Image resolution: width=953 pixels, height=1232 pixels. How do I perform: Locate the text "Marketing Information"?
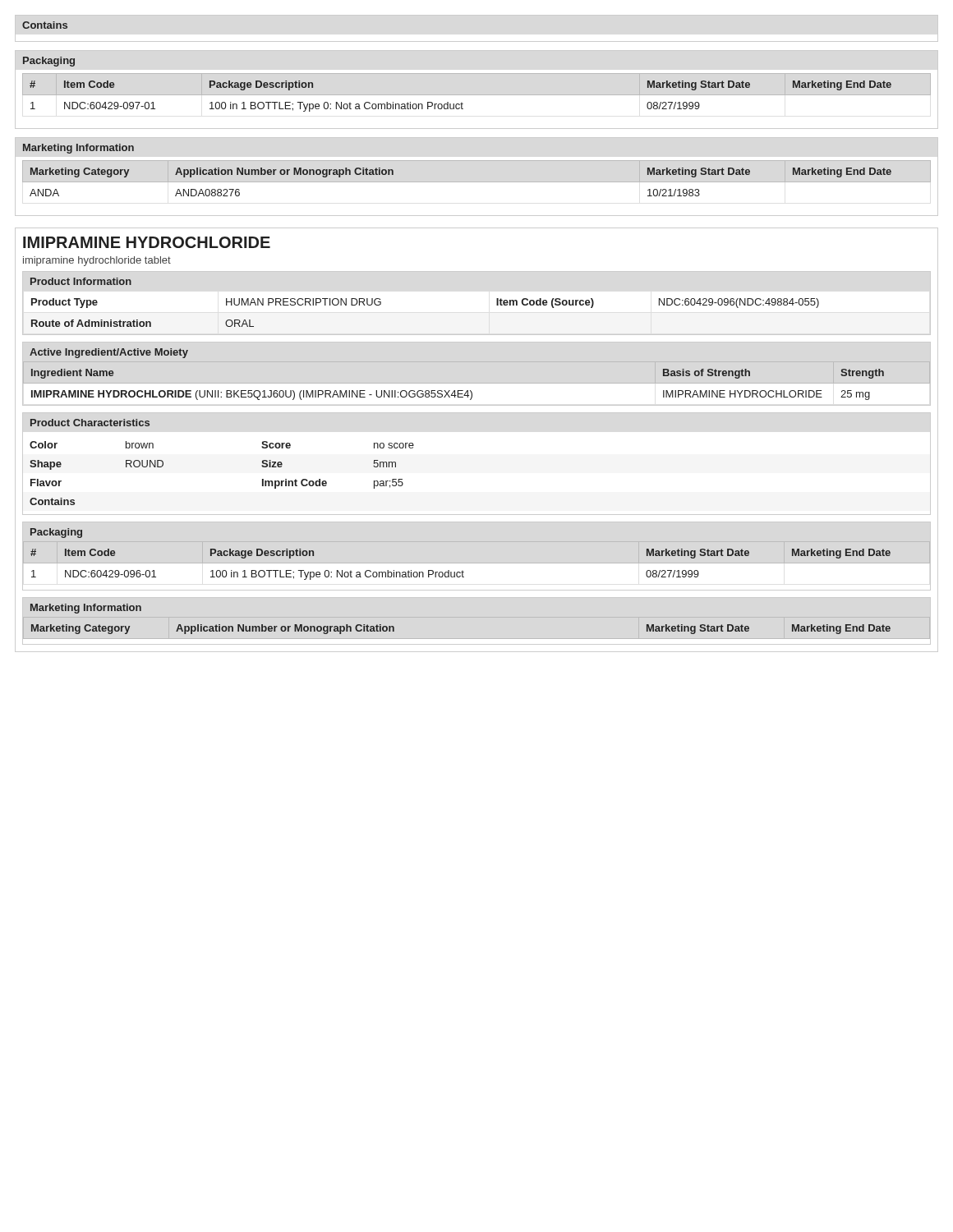(x=86, y=607)
